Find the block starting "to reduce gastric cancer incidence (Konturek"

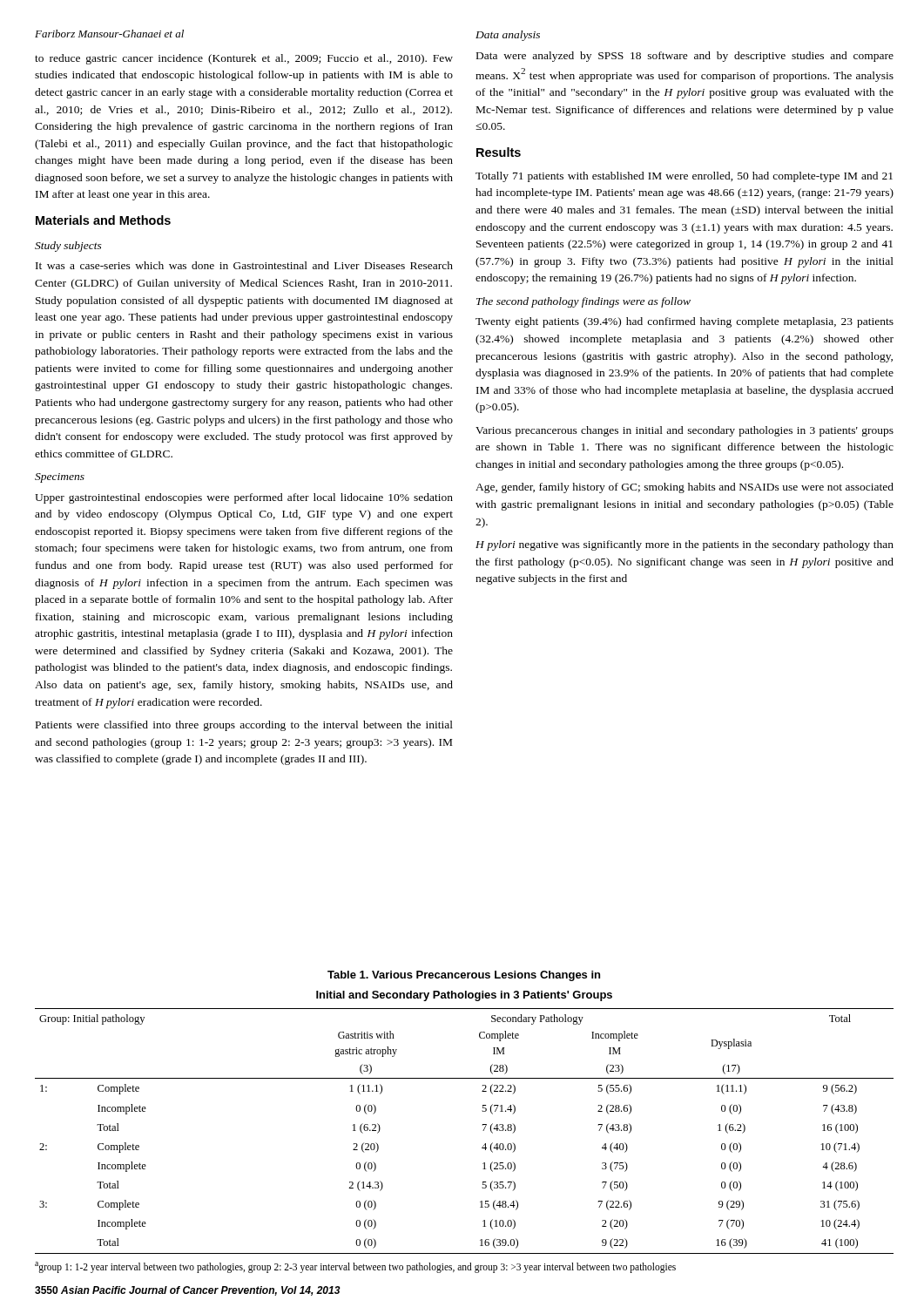[x=244, y=126]
